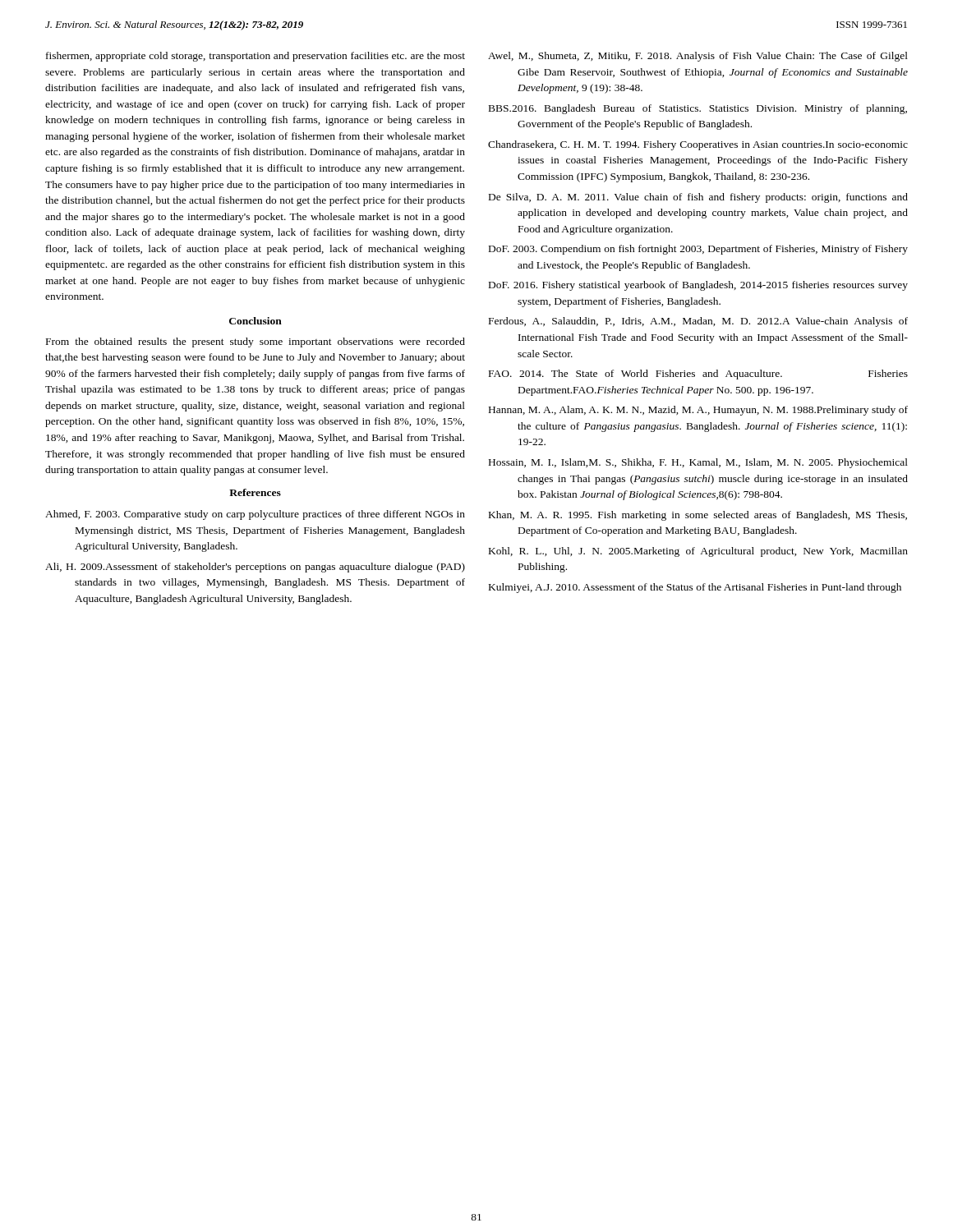Where is the passage that starts "Ahmed, F. 2003."?

point(255,530)
